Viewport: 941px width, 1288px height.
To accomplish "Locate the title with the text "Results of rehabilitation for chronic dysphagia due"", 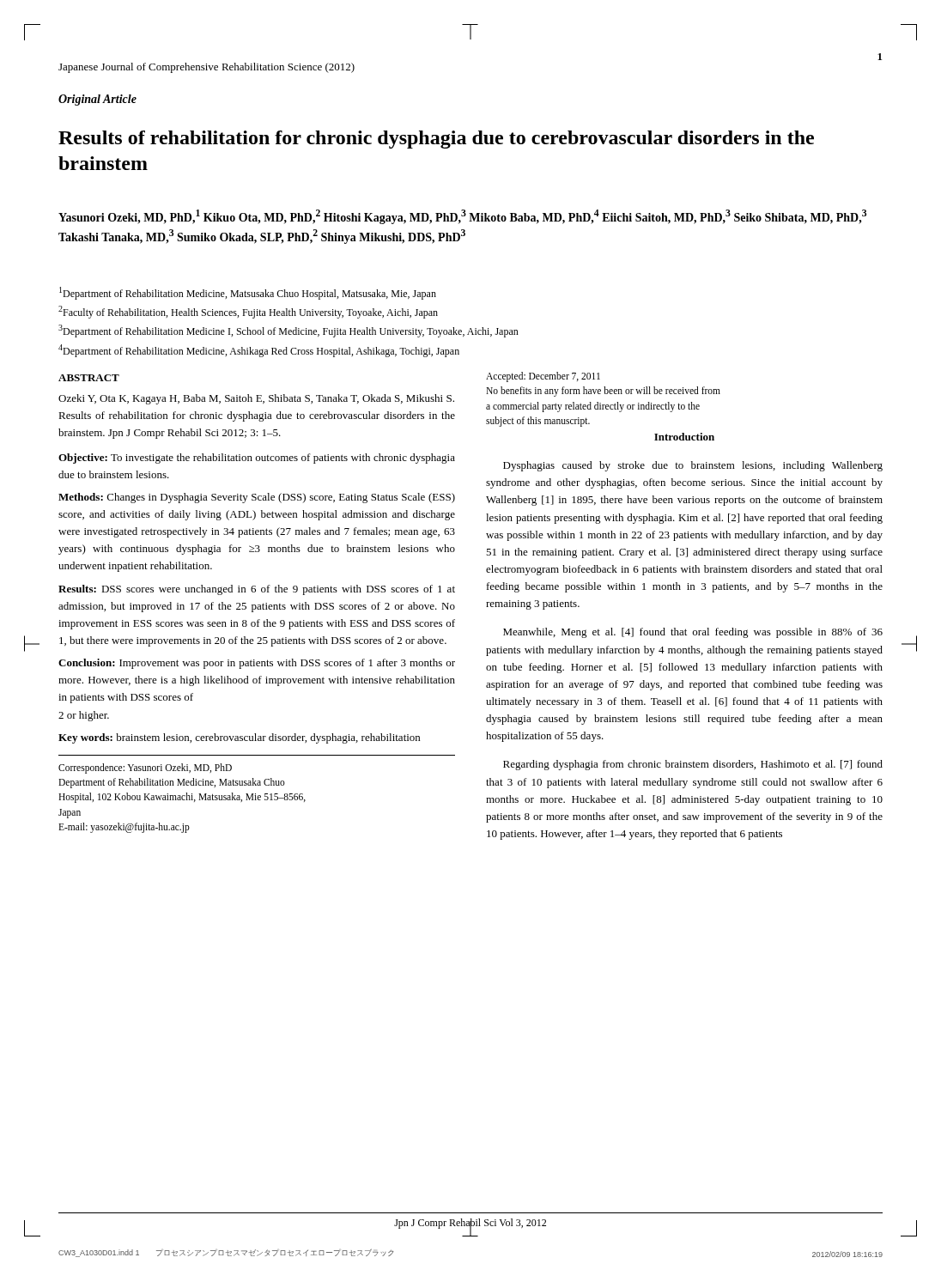I will click(436, 150).
